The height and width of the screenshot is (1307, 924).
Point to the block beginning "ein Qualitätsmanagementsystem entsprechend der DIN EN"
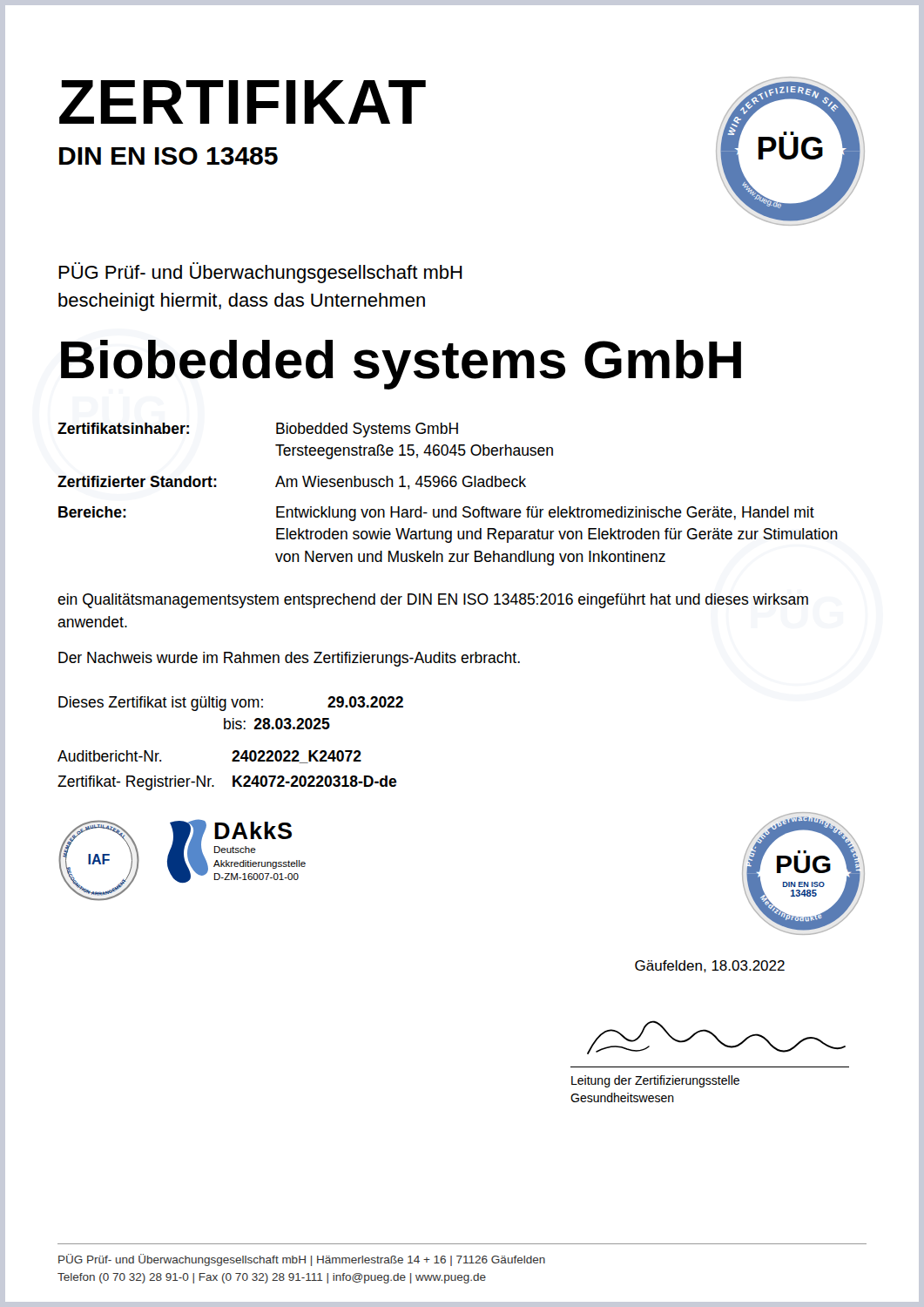pyautogui.click(x=433, y=611)
